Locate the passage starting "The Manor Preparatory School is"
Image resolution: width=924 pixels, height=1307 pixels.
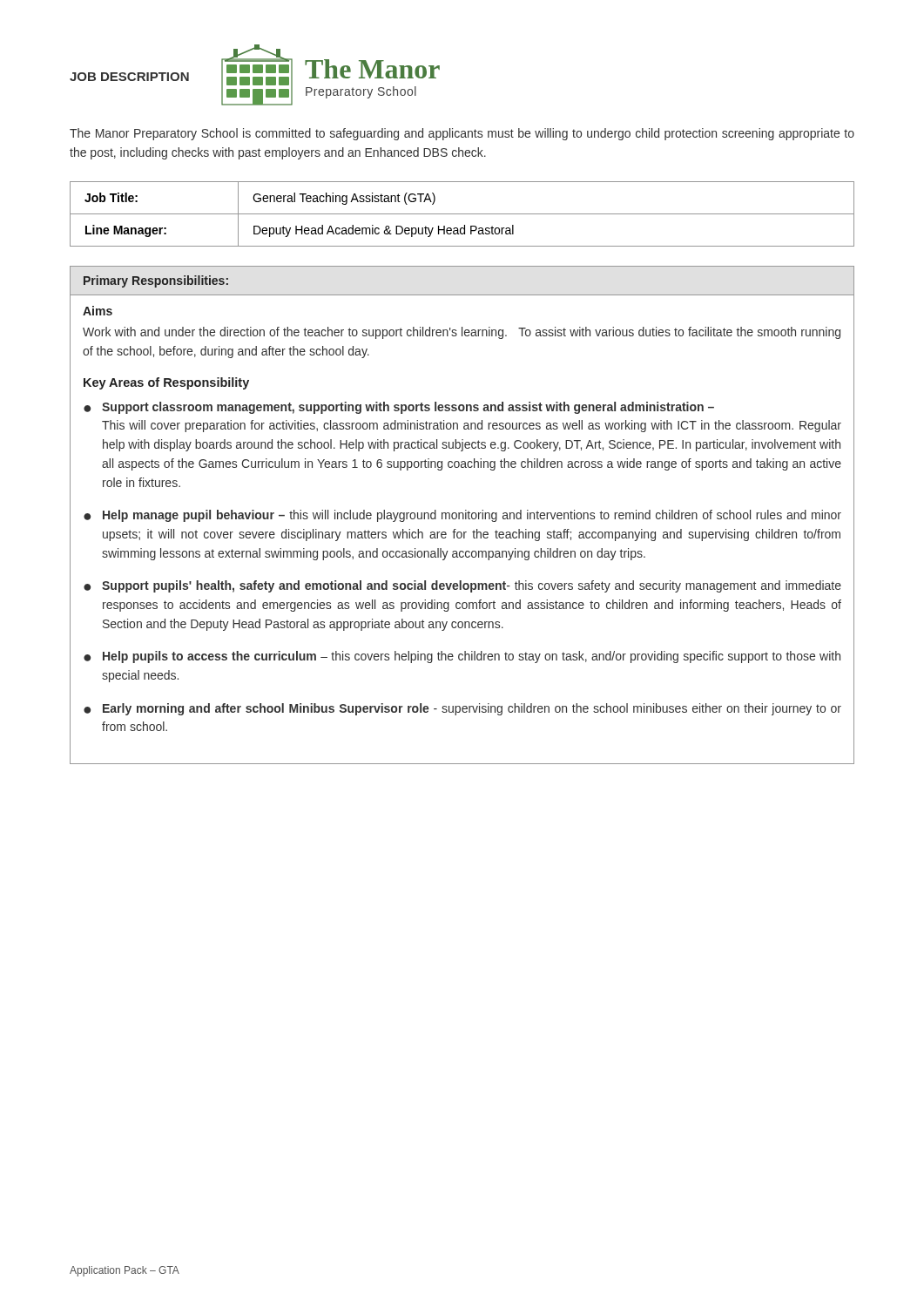(462, 143)
